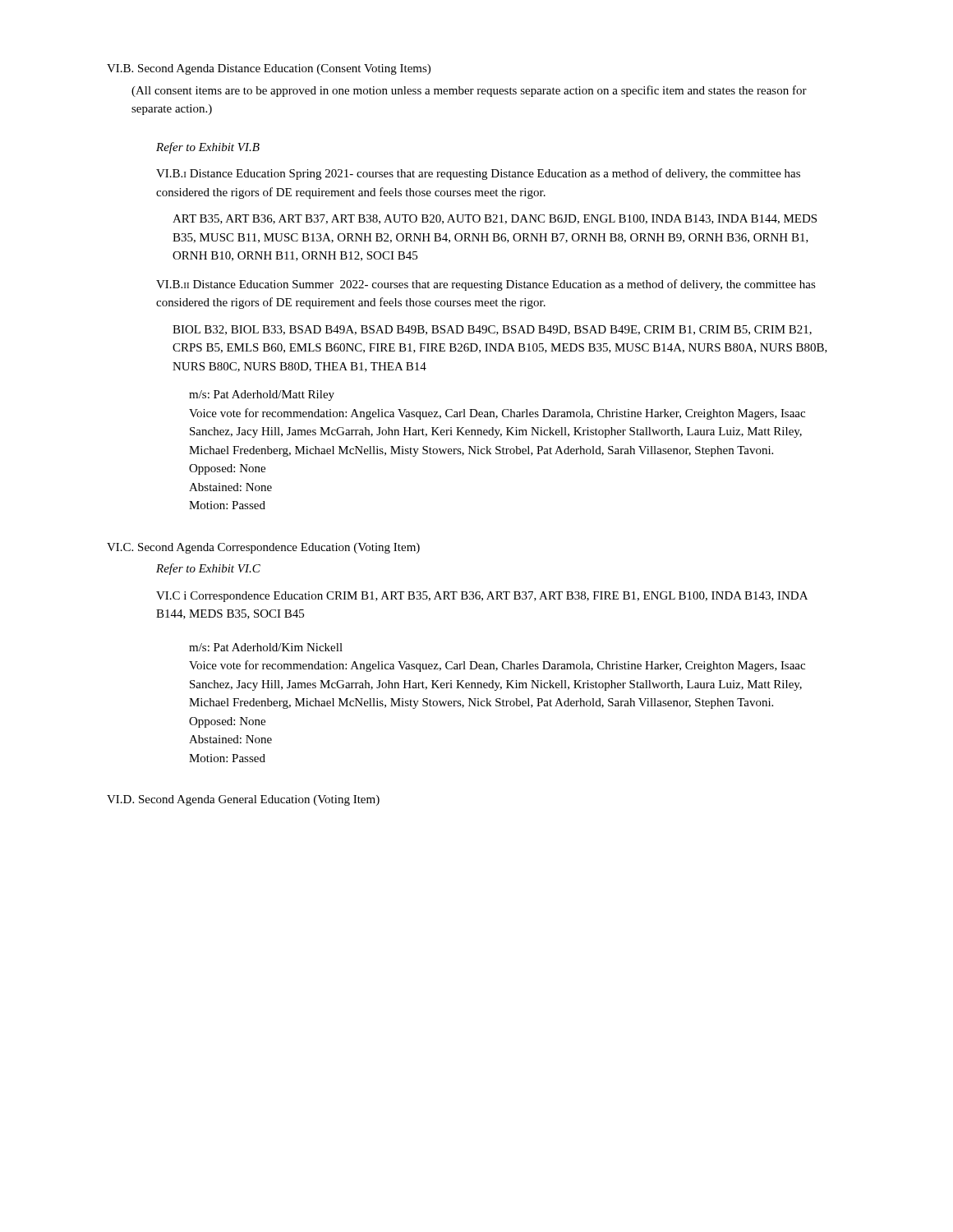The width and height of the screenshot is (953, 1232).
Task: Find the text with the text "Refer to Exhibit VI.C"
Action: pos(208,569)
